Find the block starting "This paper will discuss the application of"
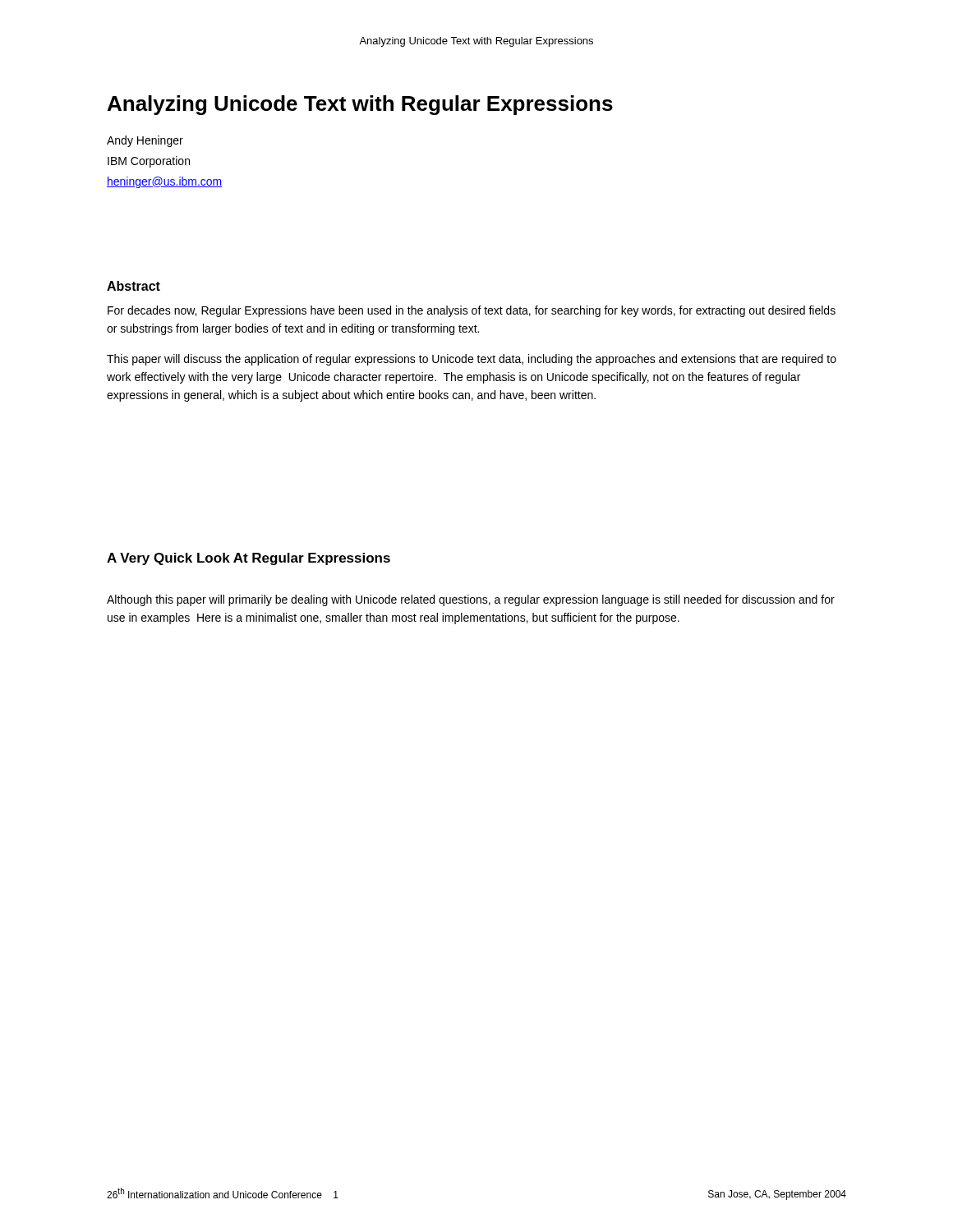Screen dimensions: 1232x953 coord(472,377)
